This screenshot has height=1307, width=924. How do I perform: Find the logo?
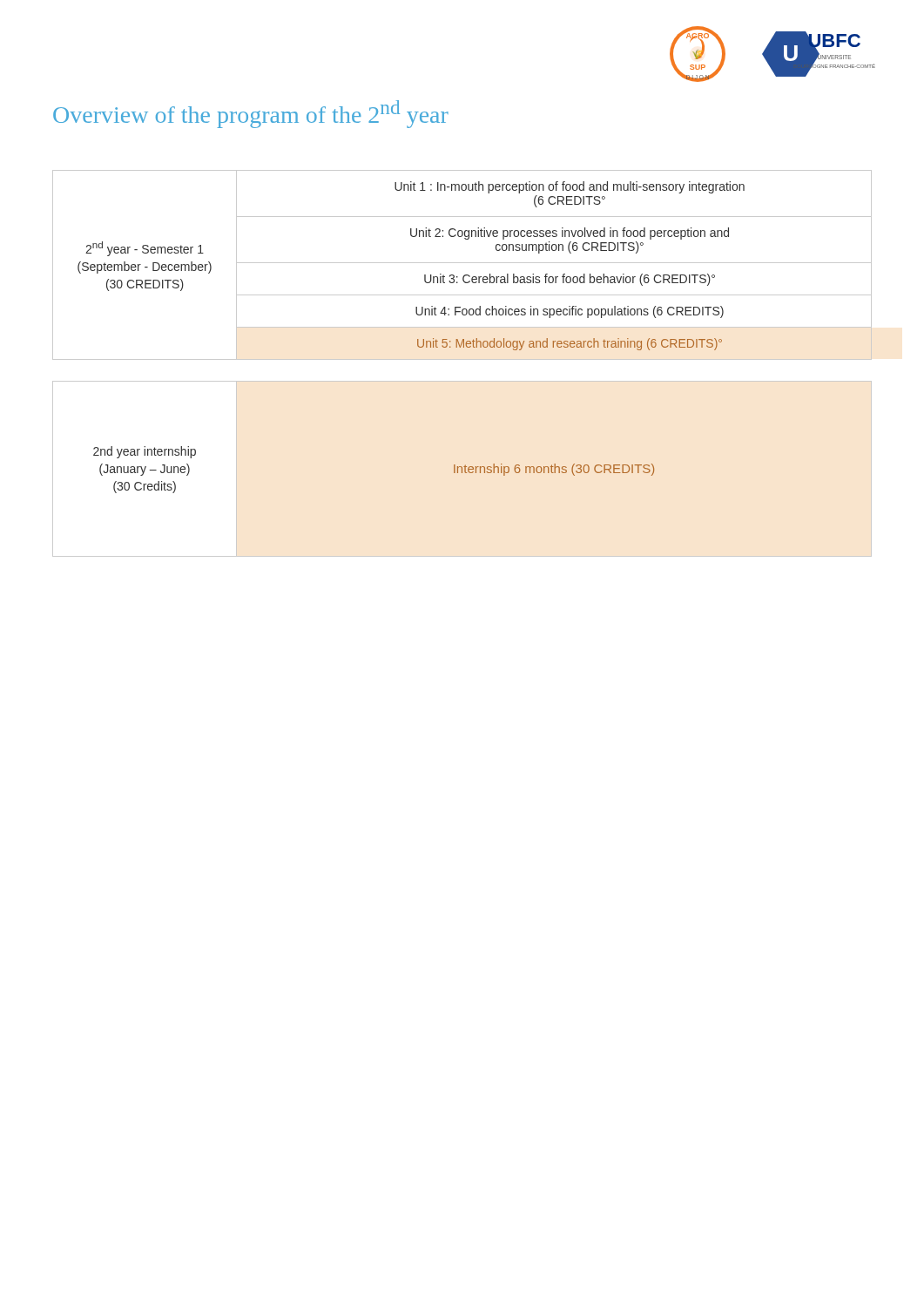(774, 54)
